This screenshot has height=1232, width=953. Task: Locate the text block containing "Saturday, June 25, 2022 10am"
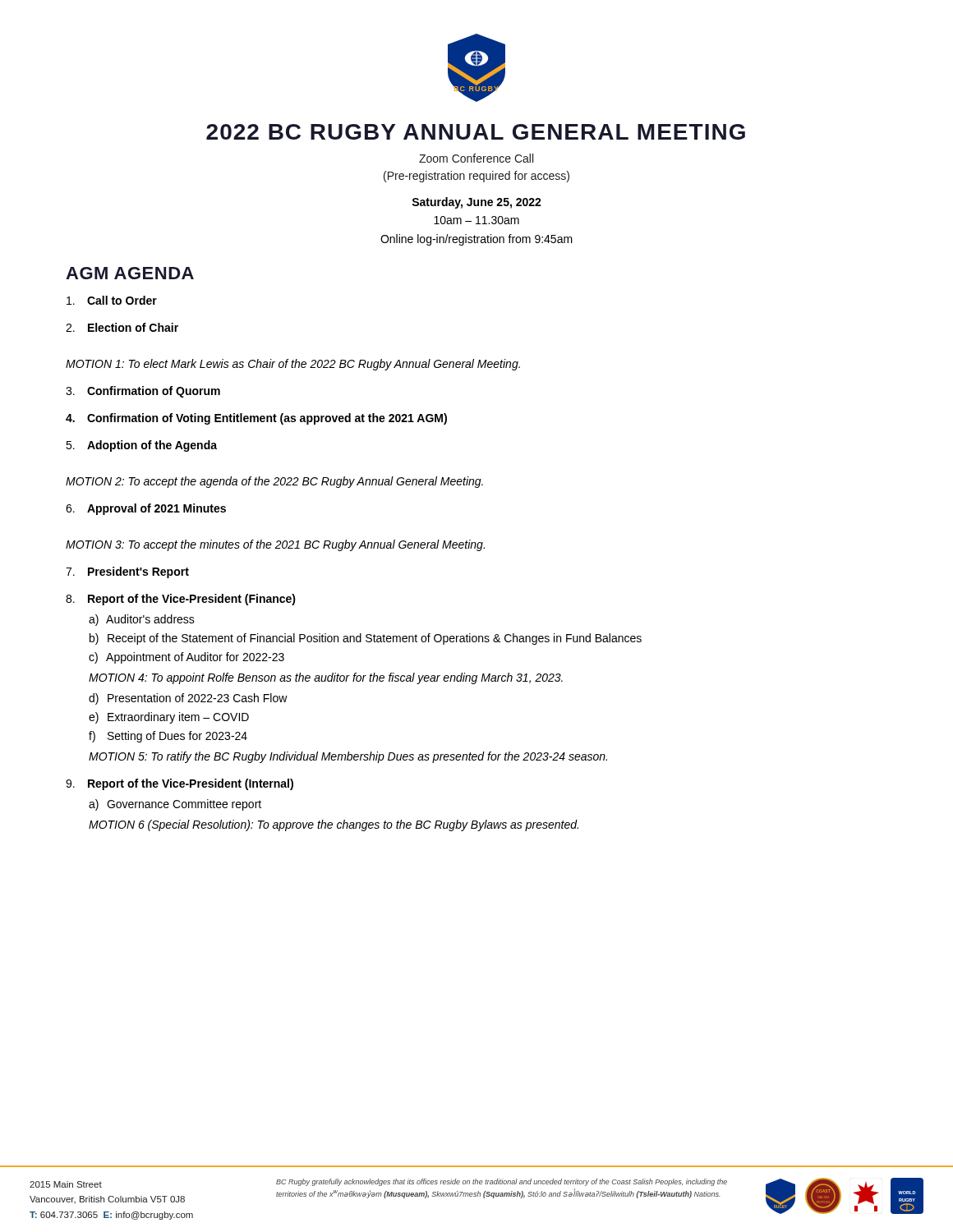[x=476, y=220]
